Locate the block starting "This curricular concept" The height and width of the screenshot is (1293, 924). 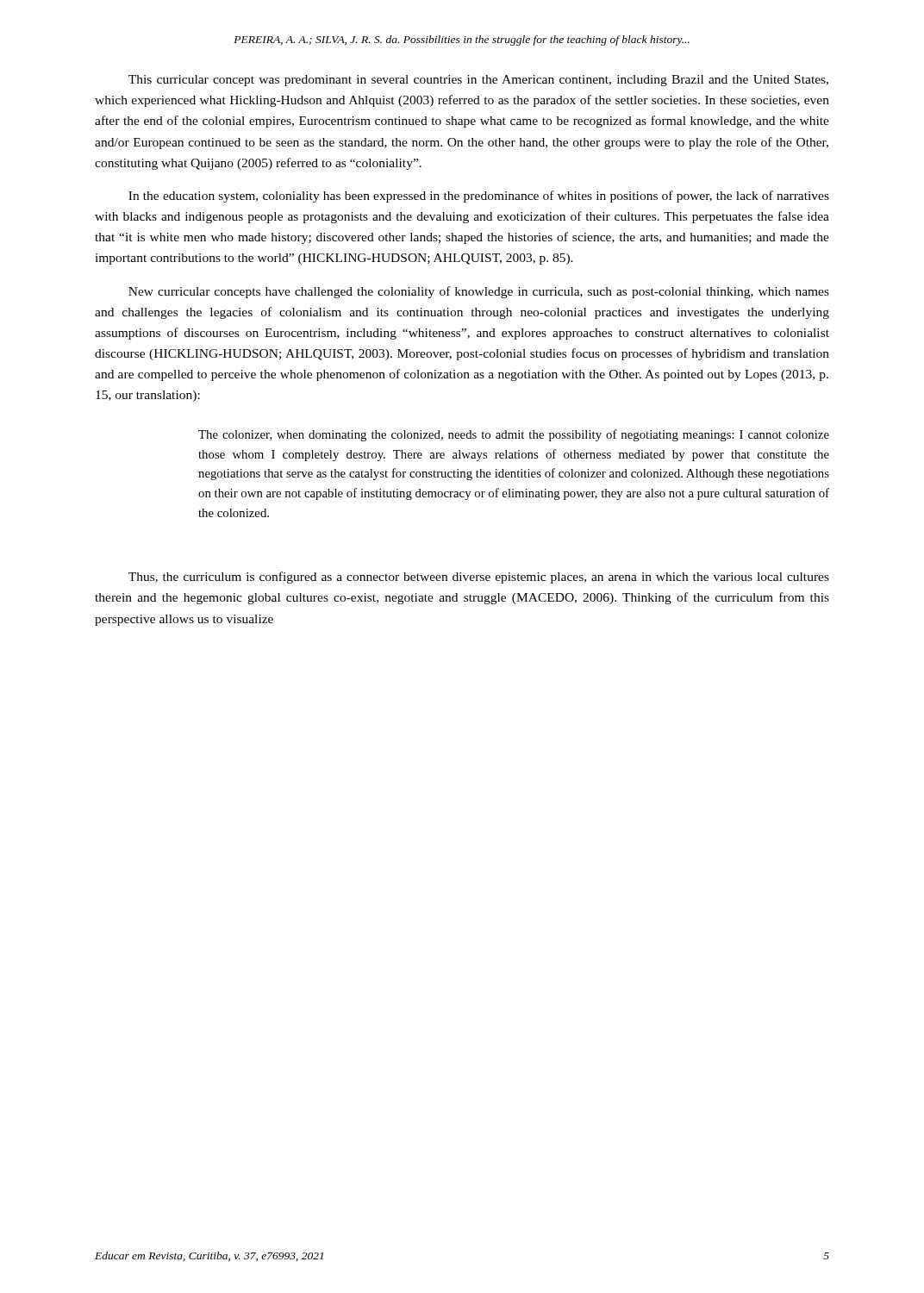[462, 121]
